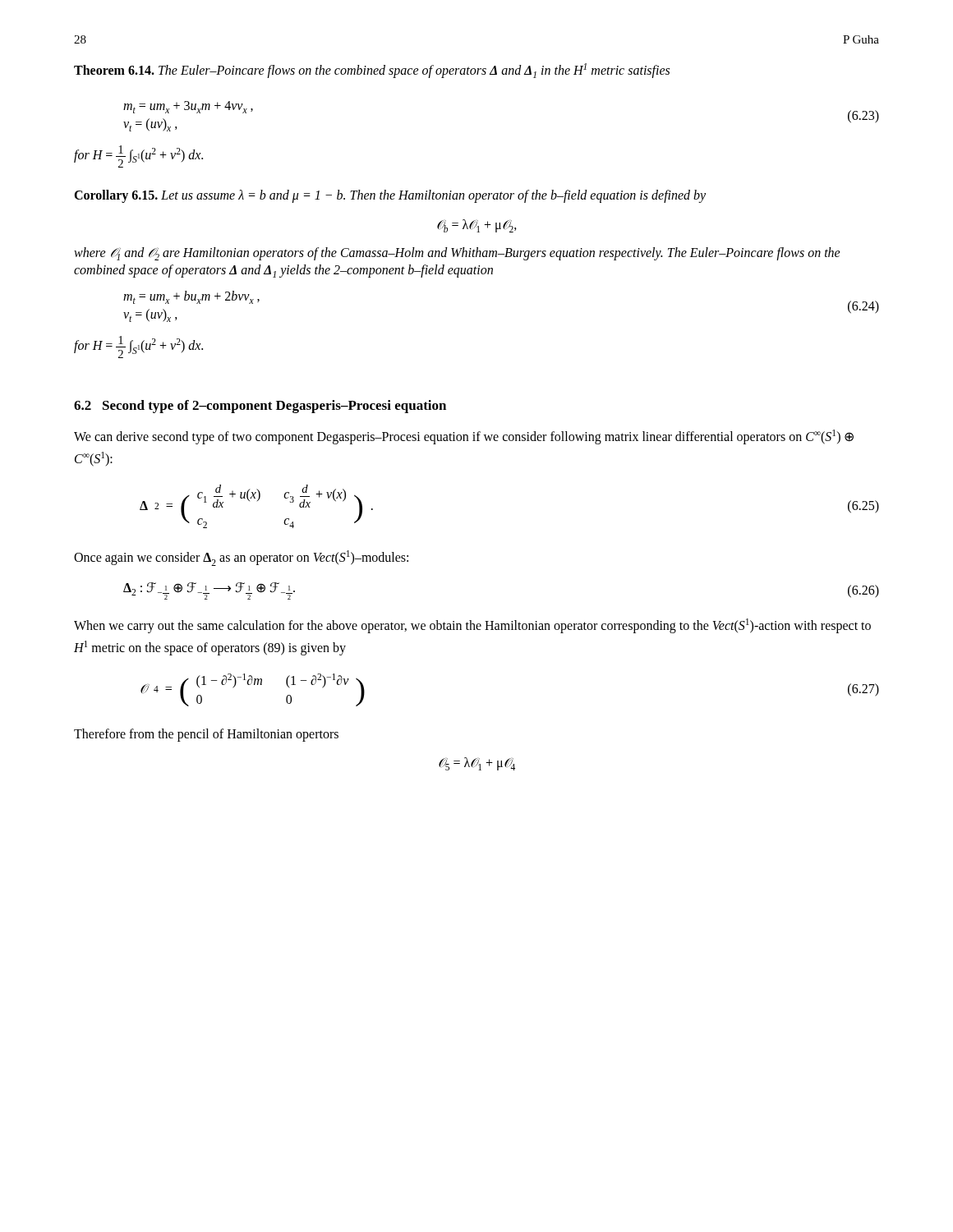Point to the block beginning "Theorem 6.14. The Euler–Poincare flows on the"
The width and height of the screenshot is (953, 1232).
click(372, 71)
